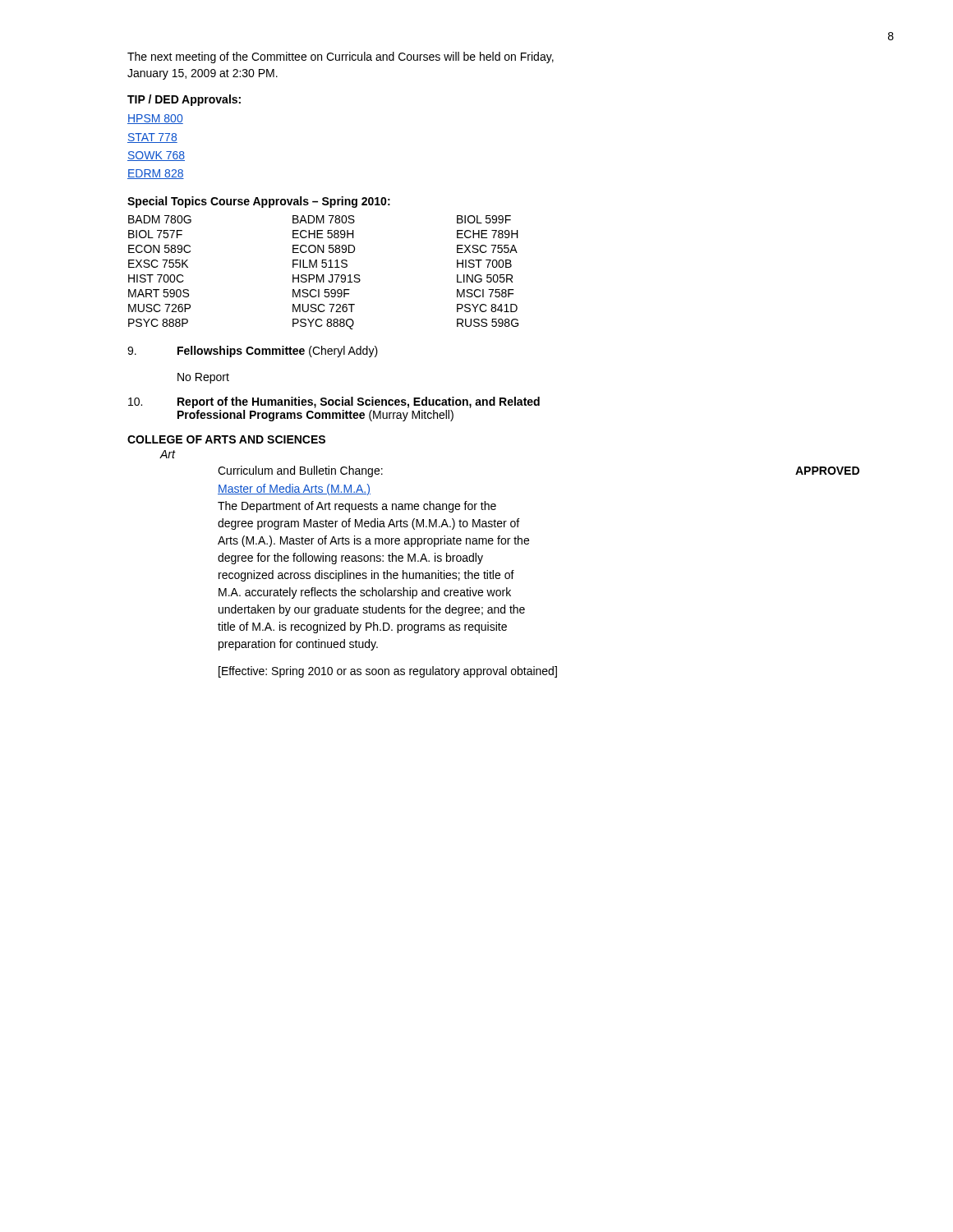Find the region starting "HPSM 800"
The height and width of the screenshot is (1232, 953).
pyautogui.click(x=155, y=119)
